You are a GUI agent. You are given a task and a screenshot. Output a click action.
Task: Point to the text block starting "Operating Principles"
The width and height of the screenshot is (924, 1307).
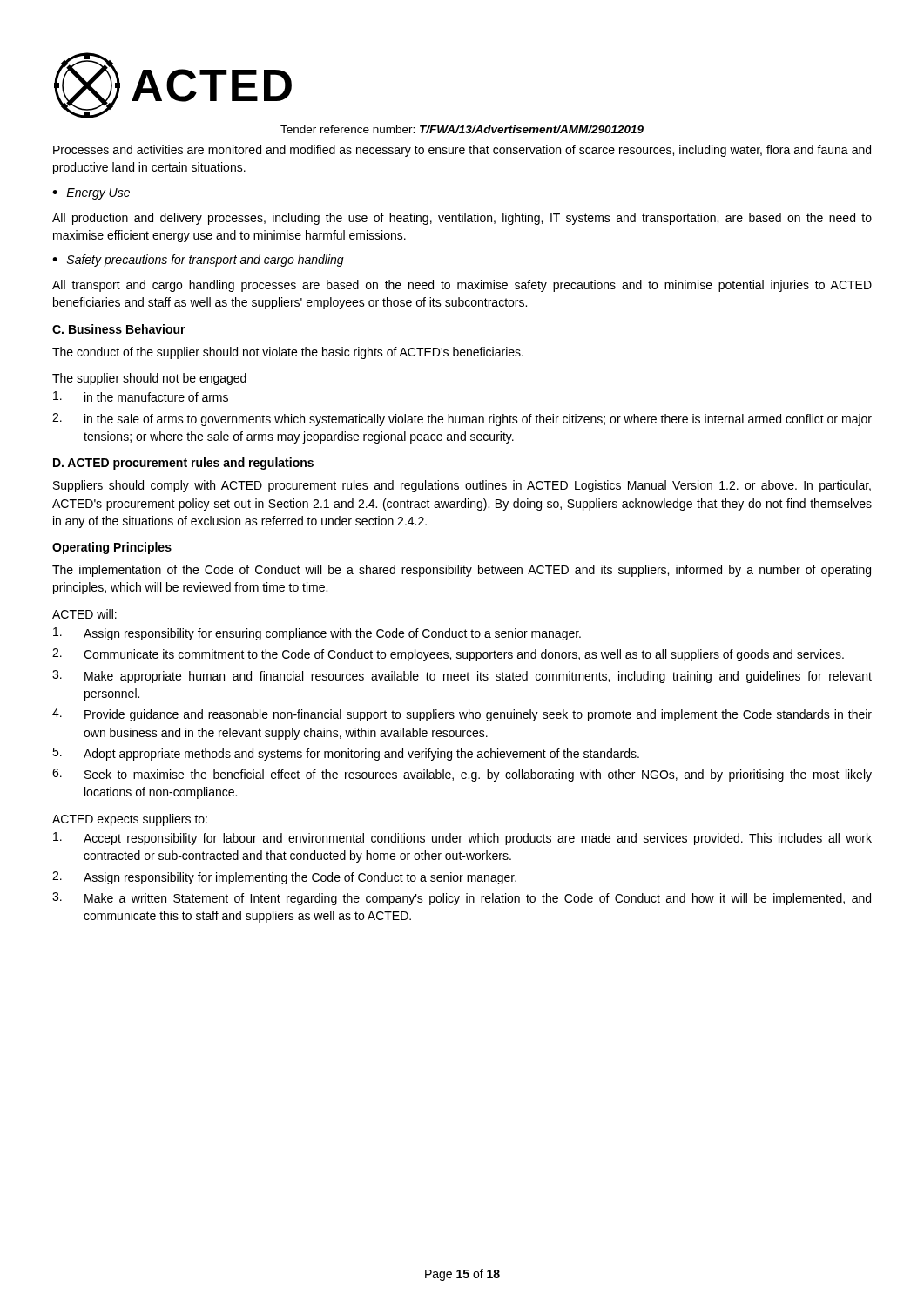tap(112, 547)
